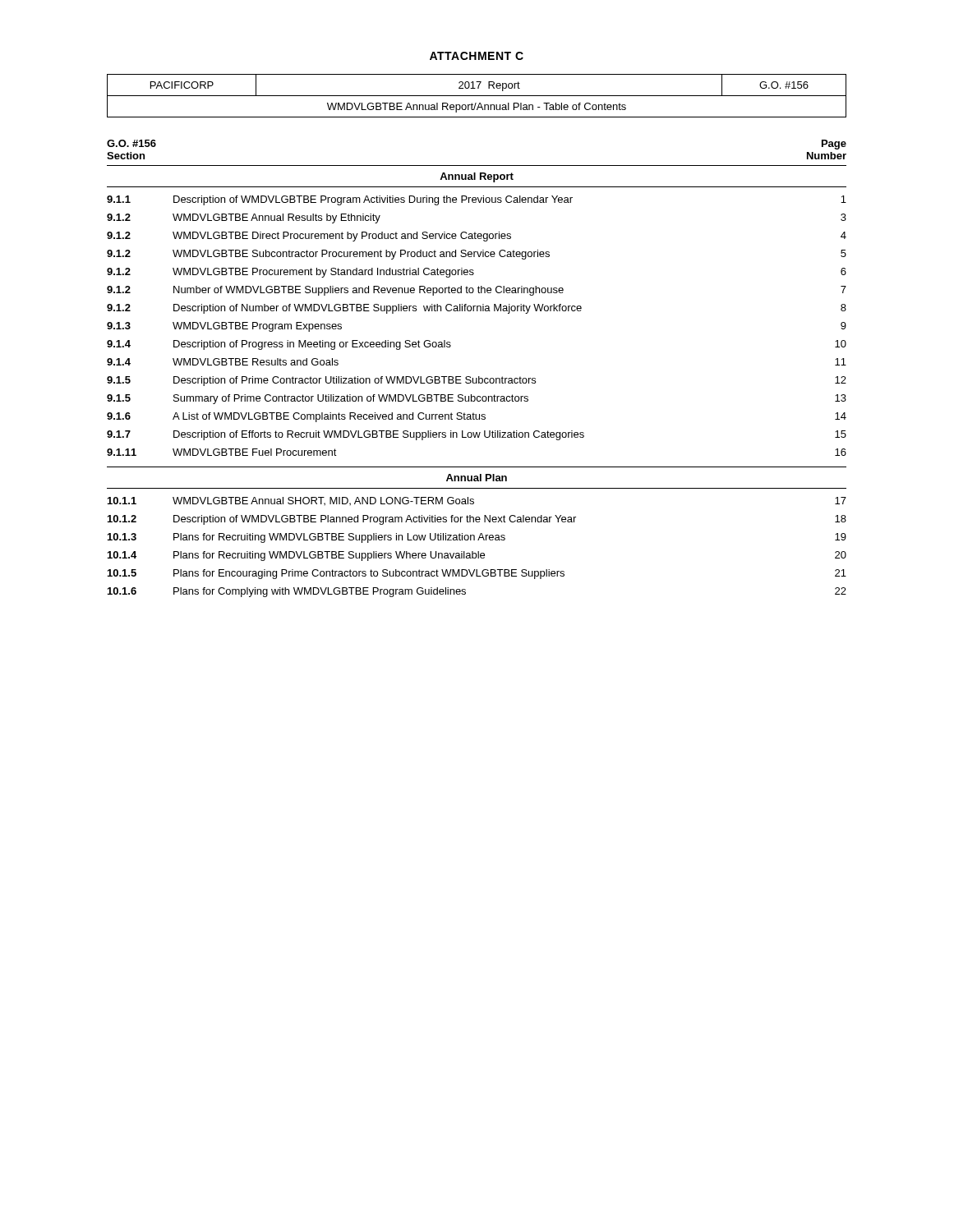The width and height of the screenshot is (954, 1232).
Task: Locate the list item that says "9.1.2 WMDVLGBTBE Procurement by Standard Industrial Categories 6"
Action: click(x=477, y=271)
